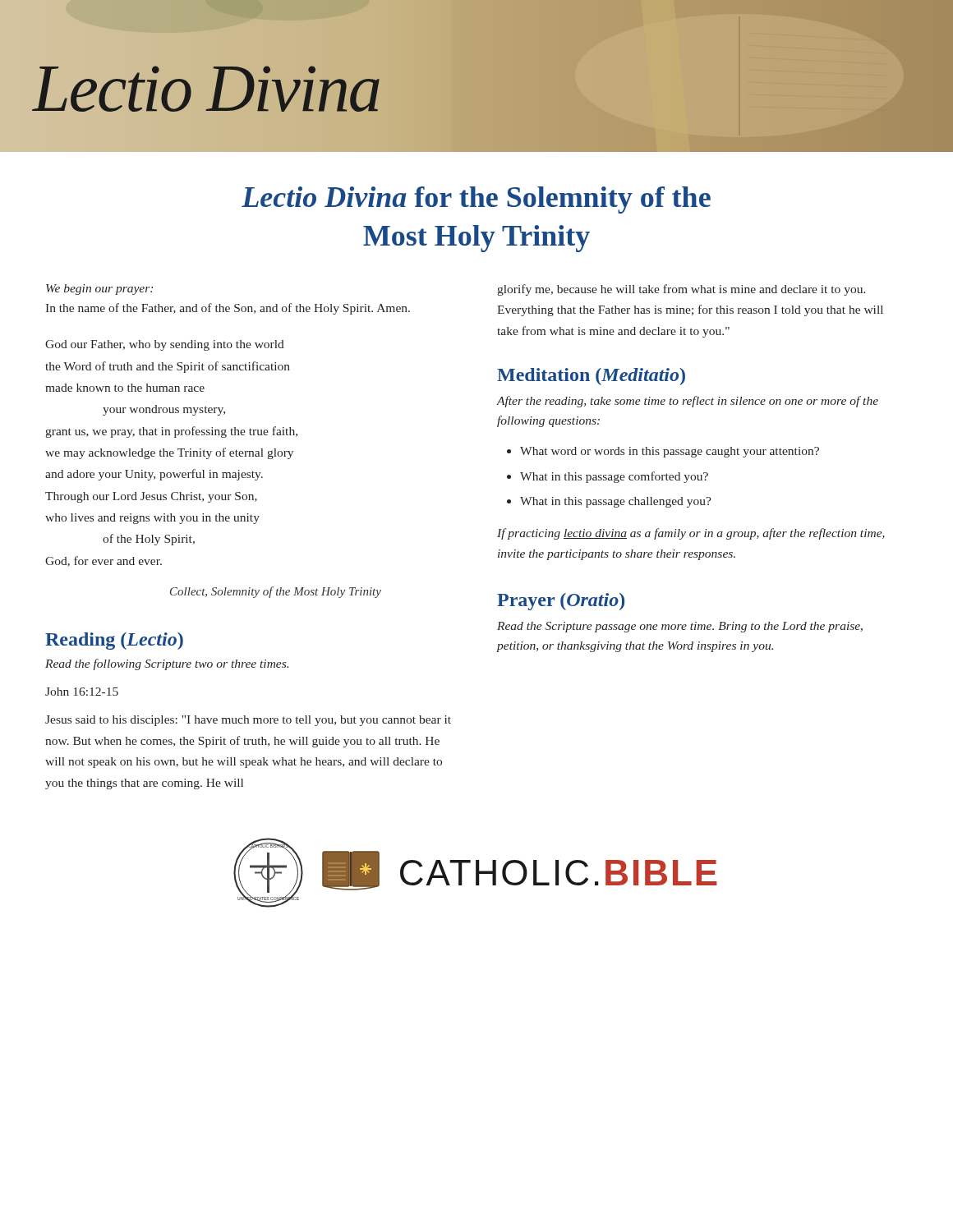Locate the list item containing "What word or words in this passage caught"
The height and width of the screenshot is (1232, 953).
click(x=670, y=451)
